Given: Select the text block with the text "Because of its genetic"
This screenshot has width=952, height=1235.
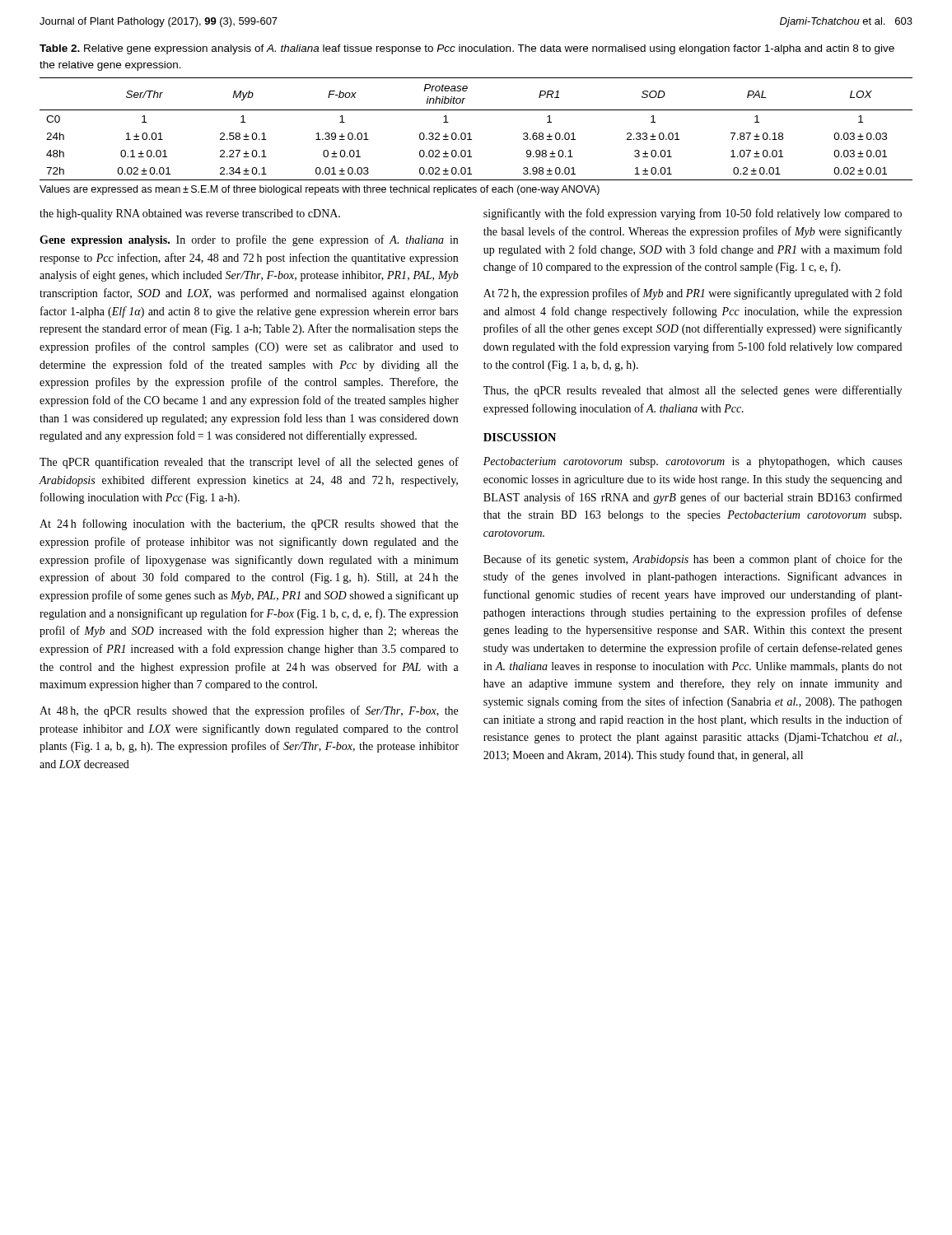Looking at the screenshot, I should pos(693,657).
